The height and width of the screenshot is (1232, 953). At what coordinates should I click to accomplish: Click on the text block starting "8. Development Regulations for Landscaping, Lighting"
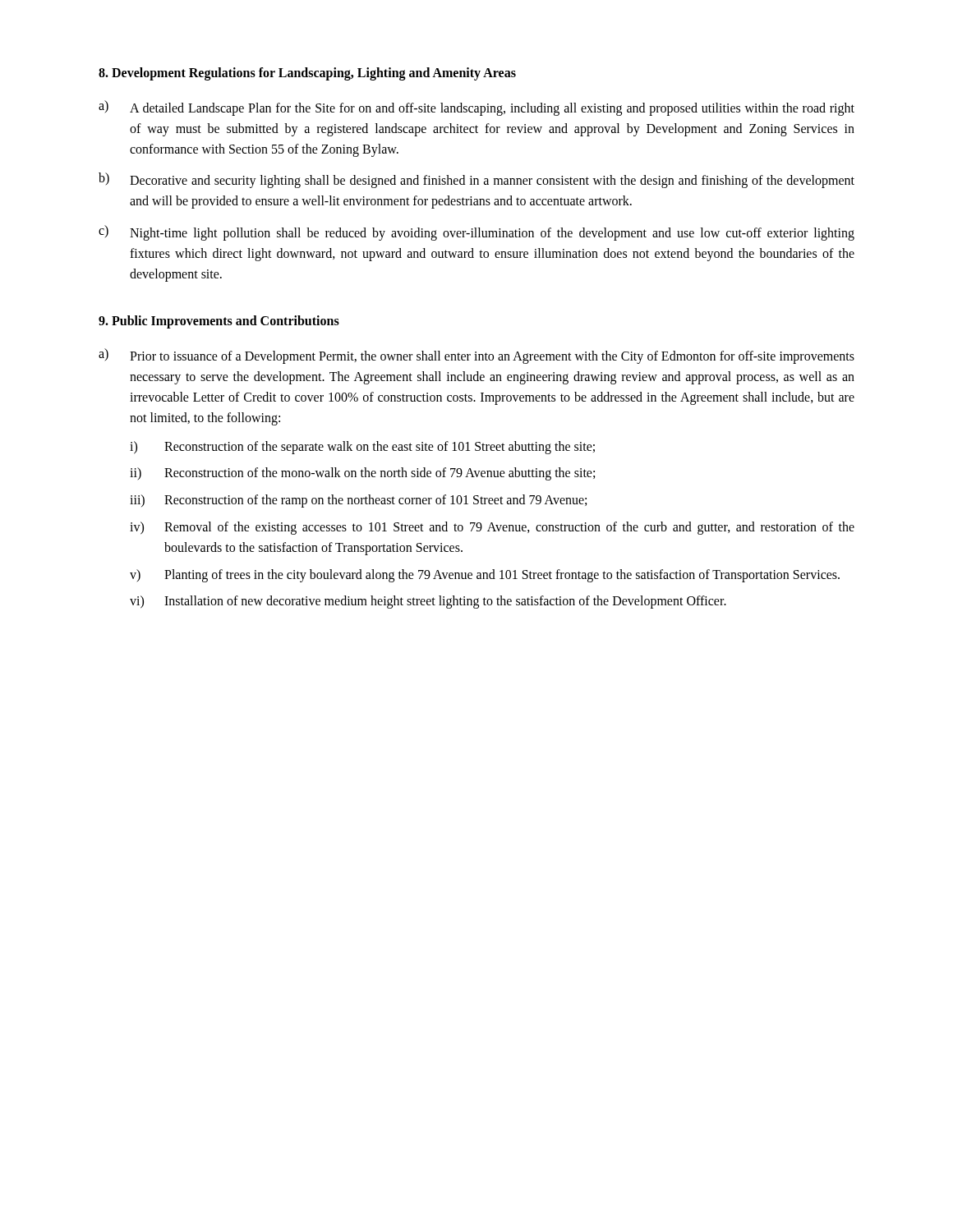pos(307,73)
